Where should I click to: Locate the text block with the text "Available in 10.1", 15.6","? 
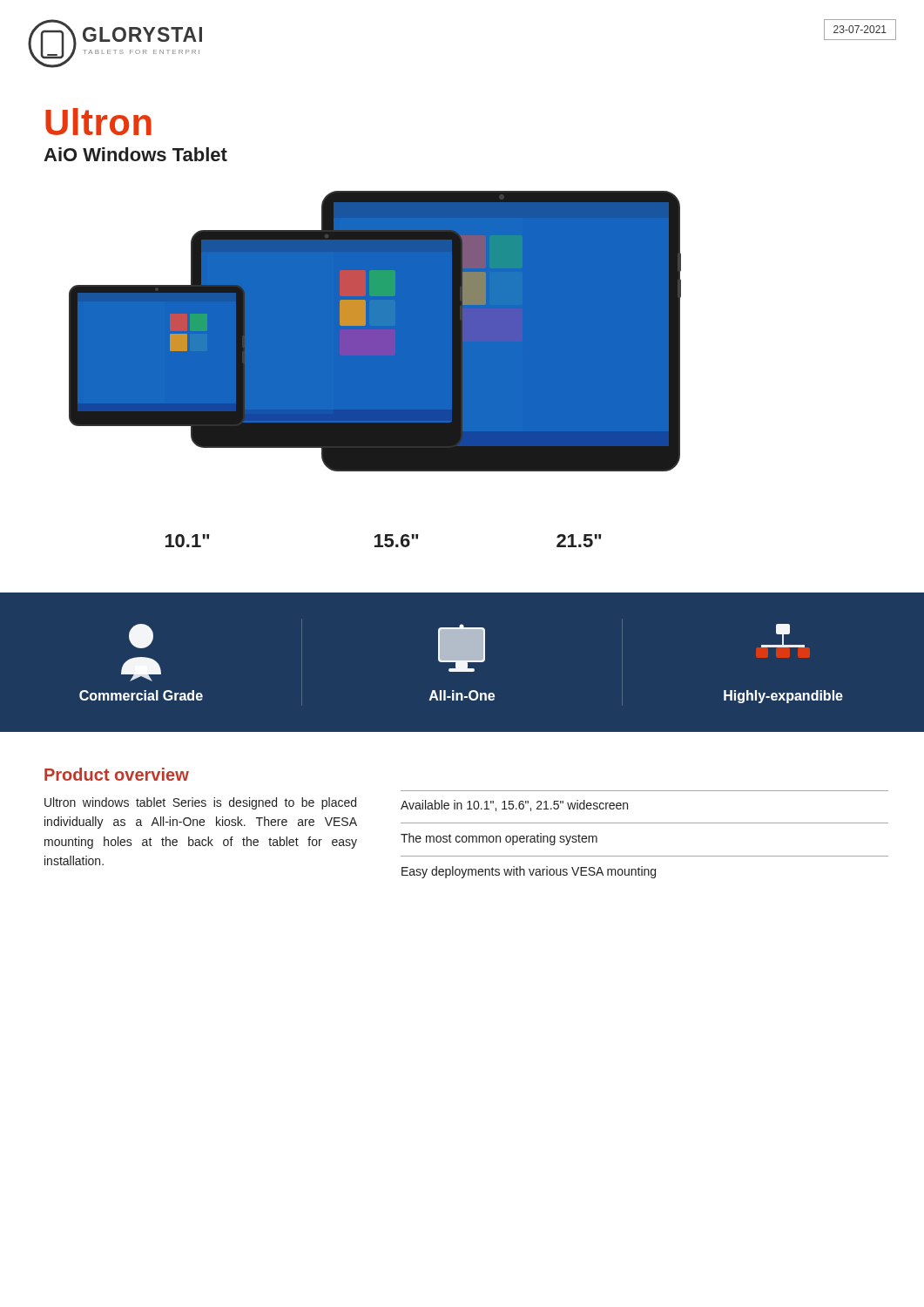coord(515,805)
